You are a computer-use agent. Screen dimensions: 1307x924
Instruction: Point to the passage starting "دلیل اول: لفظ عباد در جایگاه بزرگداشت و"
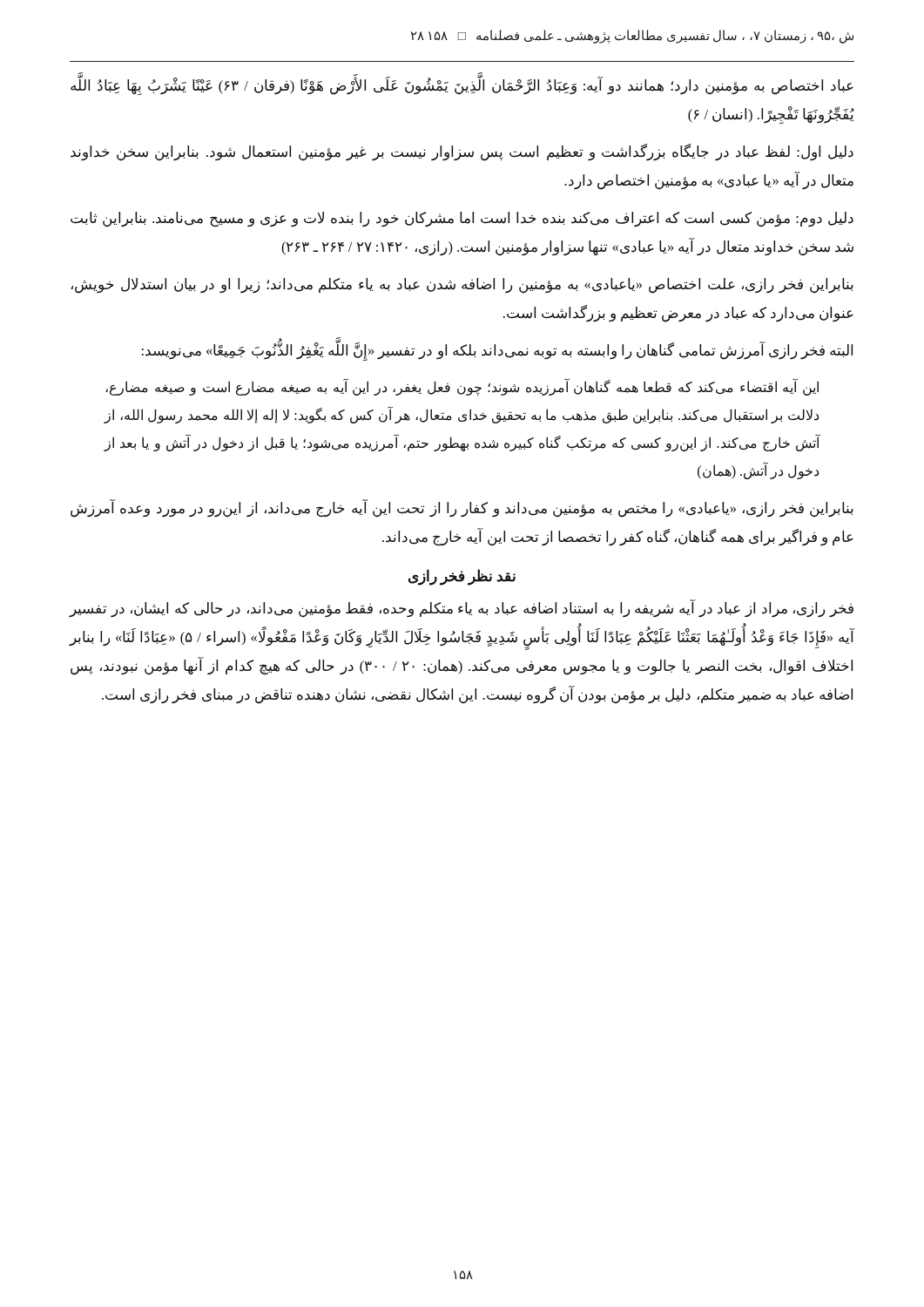[462, 166]
